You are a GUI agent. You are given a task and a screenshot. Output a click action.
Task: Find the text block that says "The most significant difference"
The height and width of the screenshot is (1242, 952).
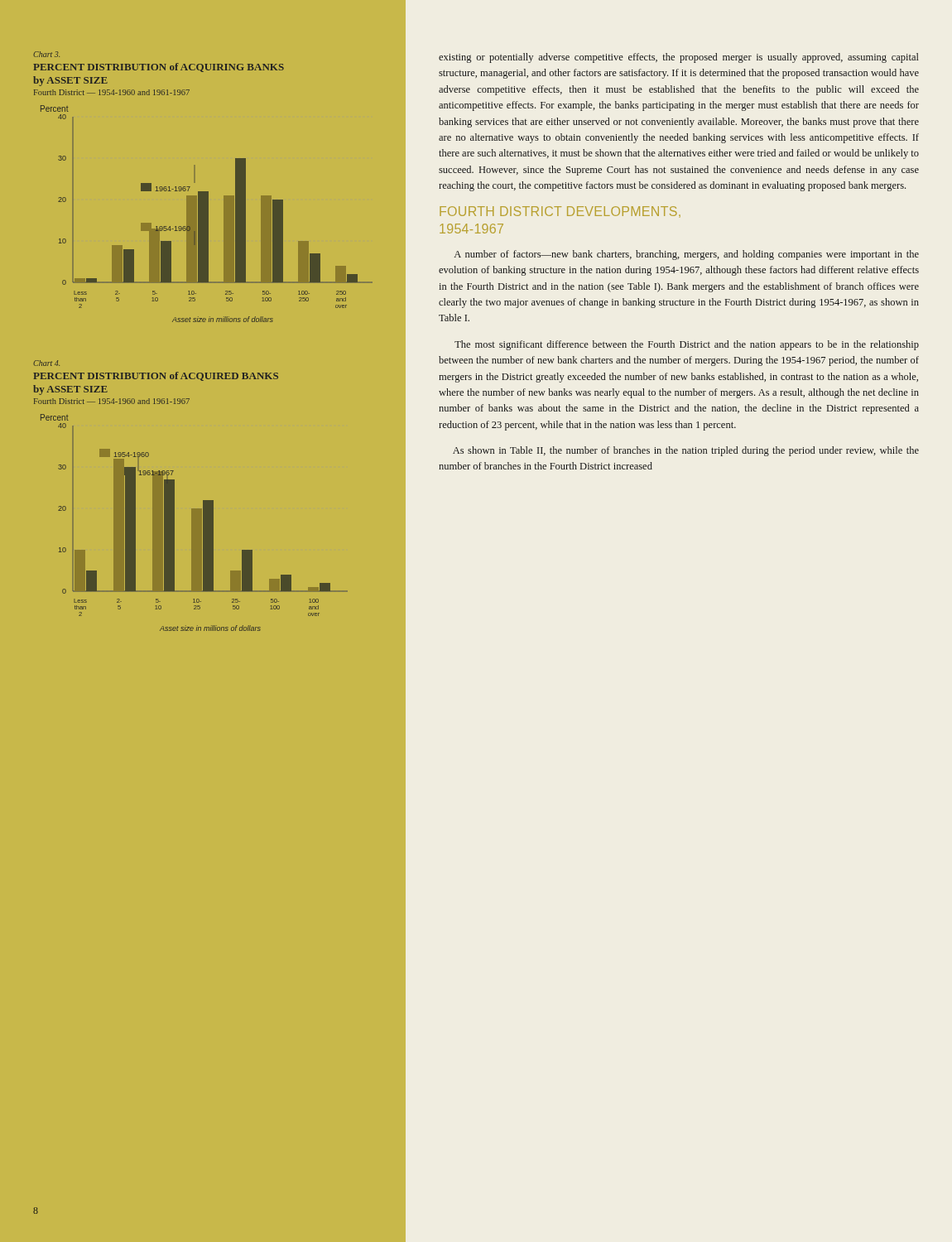[x=679, y=384]
